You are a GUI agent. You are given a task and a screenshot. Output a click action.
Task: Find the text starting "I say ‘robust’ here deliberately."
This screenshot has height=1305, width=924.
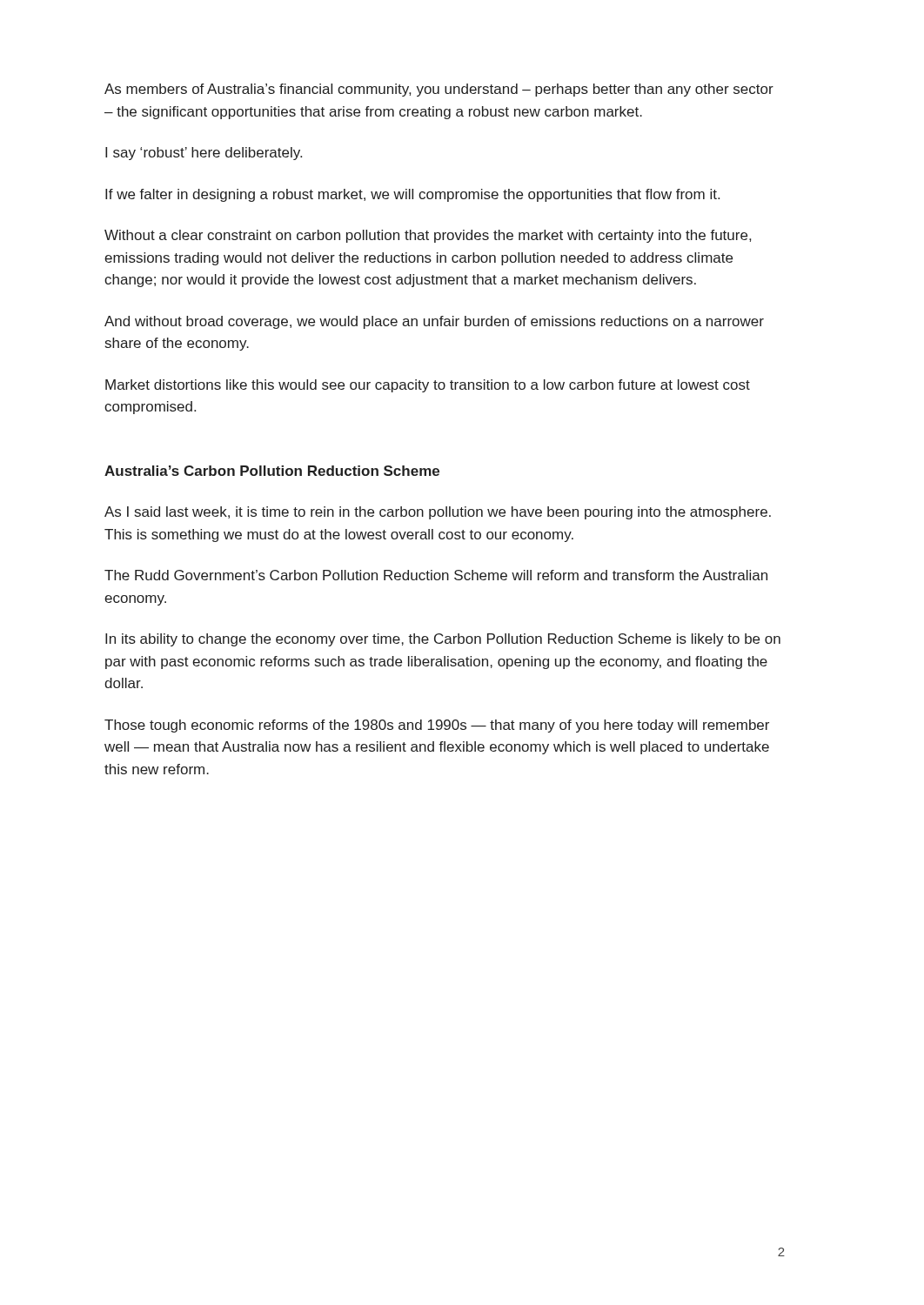coord(204,153)
